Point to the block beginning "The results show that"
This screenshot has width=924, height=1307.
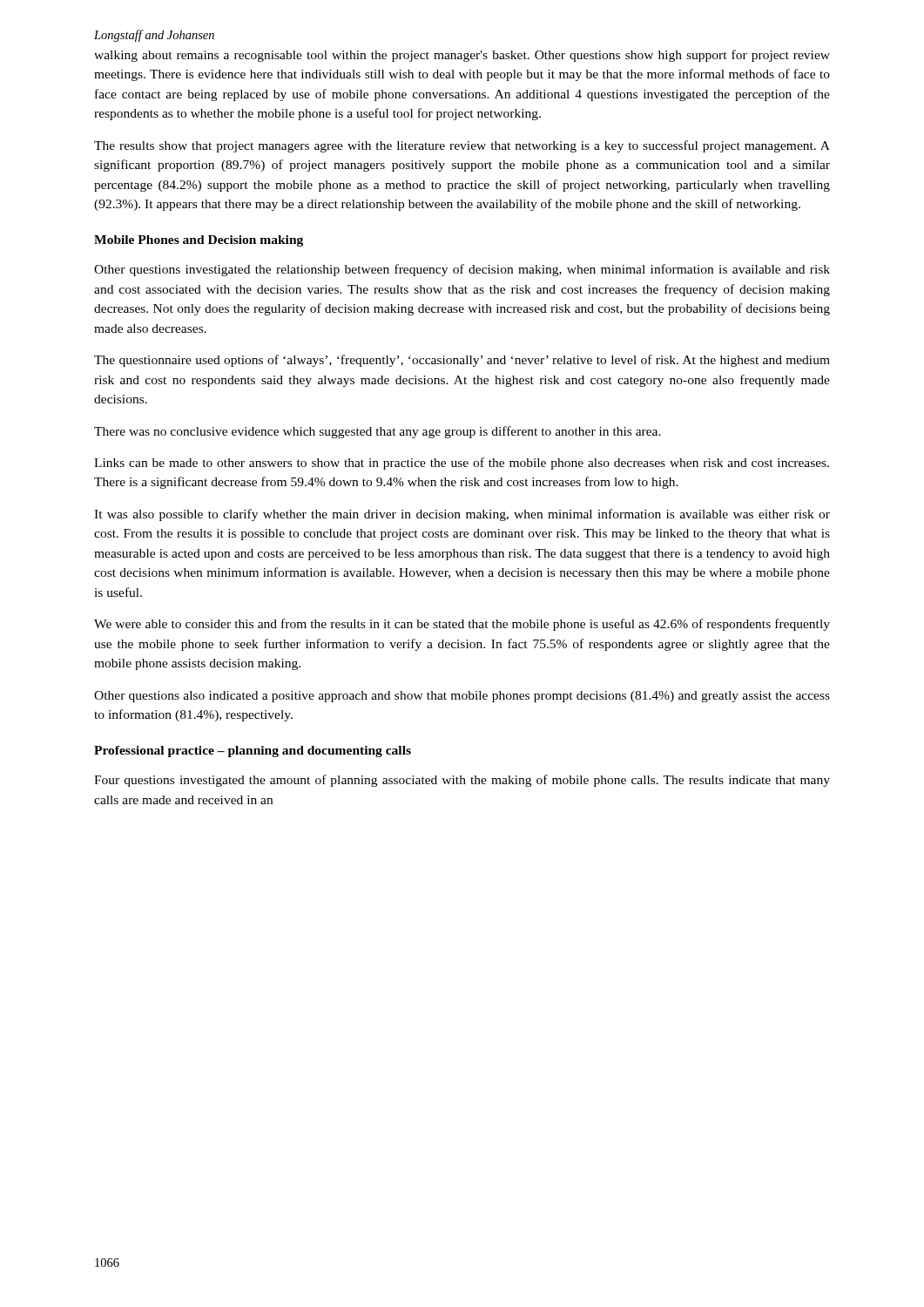(x=462, y=174)
